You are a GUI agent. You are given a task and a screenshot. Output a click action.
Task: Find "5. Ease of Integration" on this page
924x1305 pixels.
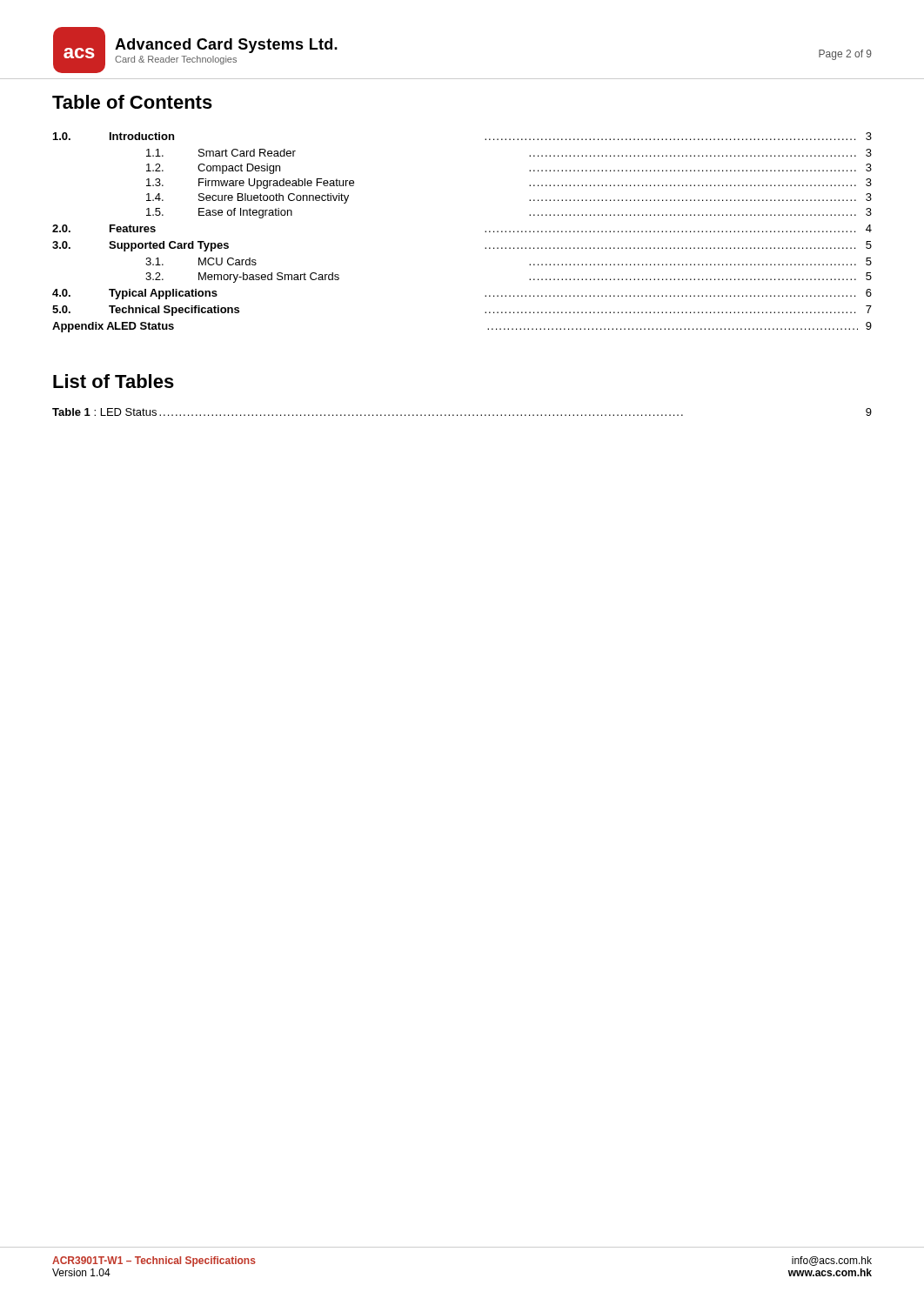click(x=247, y=213)
